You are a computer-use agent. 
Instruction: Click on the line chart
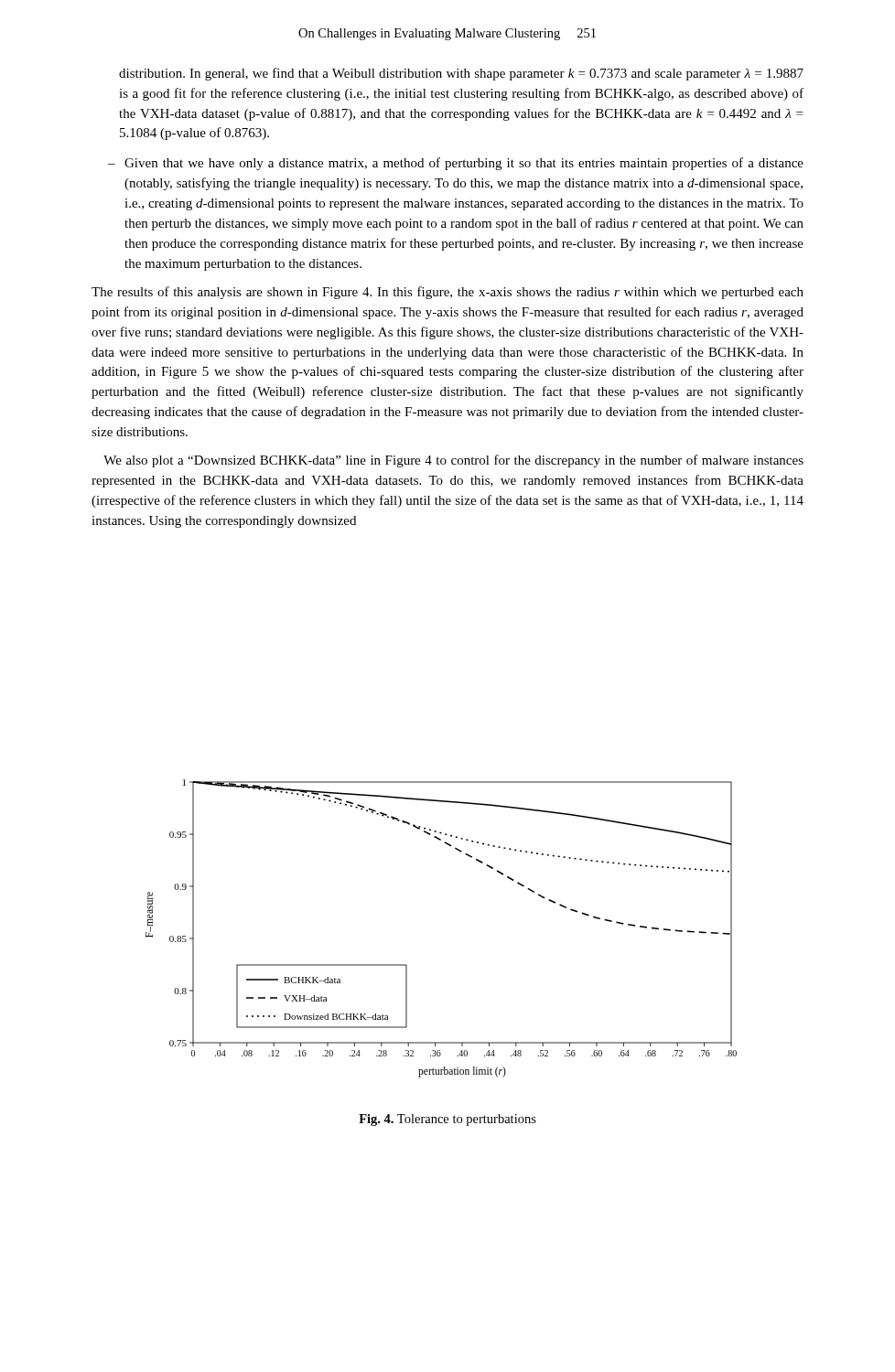coord(448,935)
